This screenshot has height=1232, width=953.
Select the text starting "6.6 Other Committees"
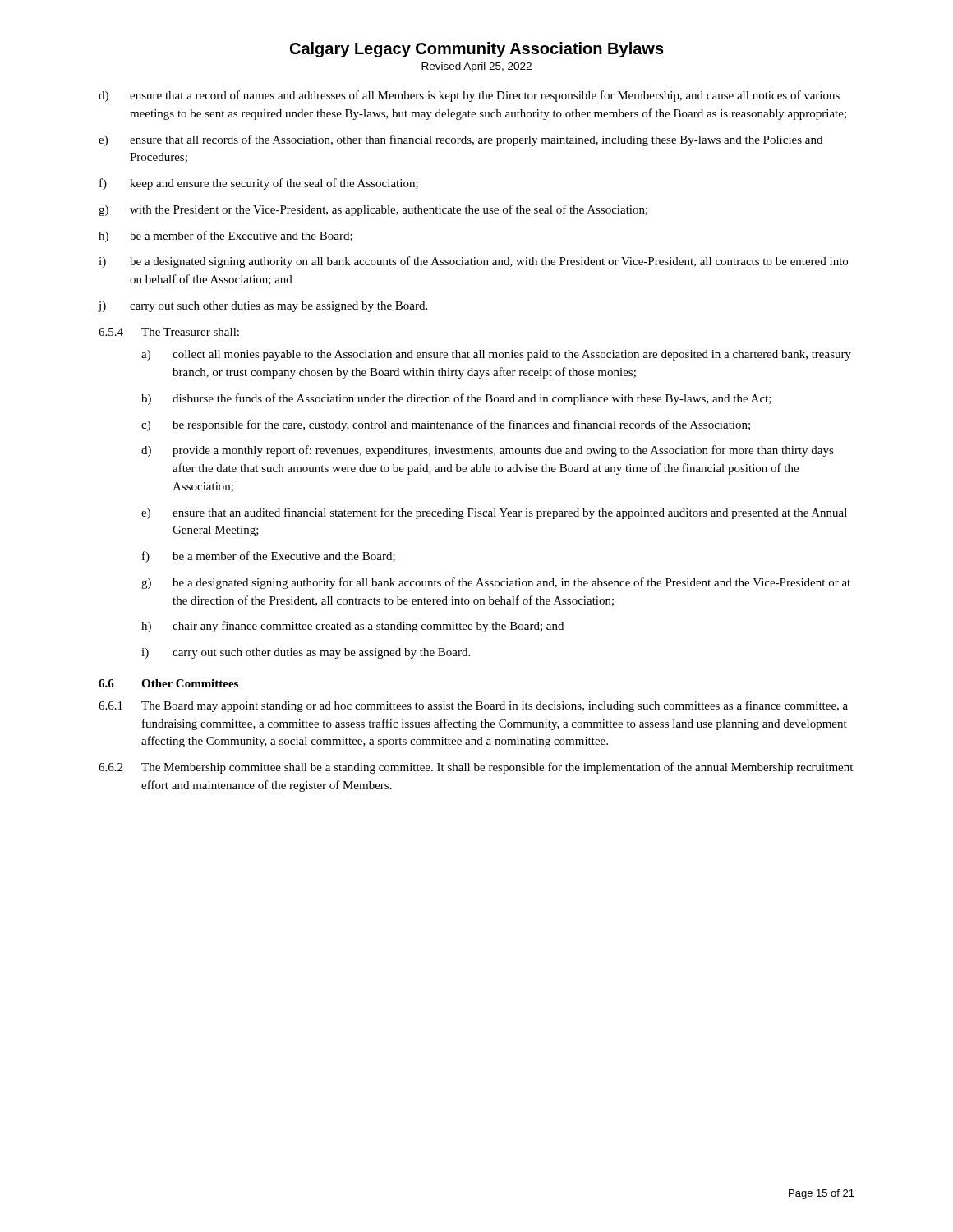[x=169, y=684]
